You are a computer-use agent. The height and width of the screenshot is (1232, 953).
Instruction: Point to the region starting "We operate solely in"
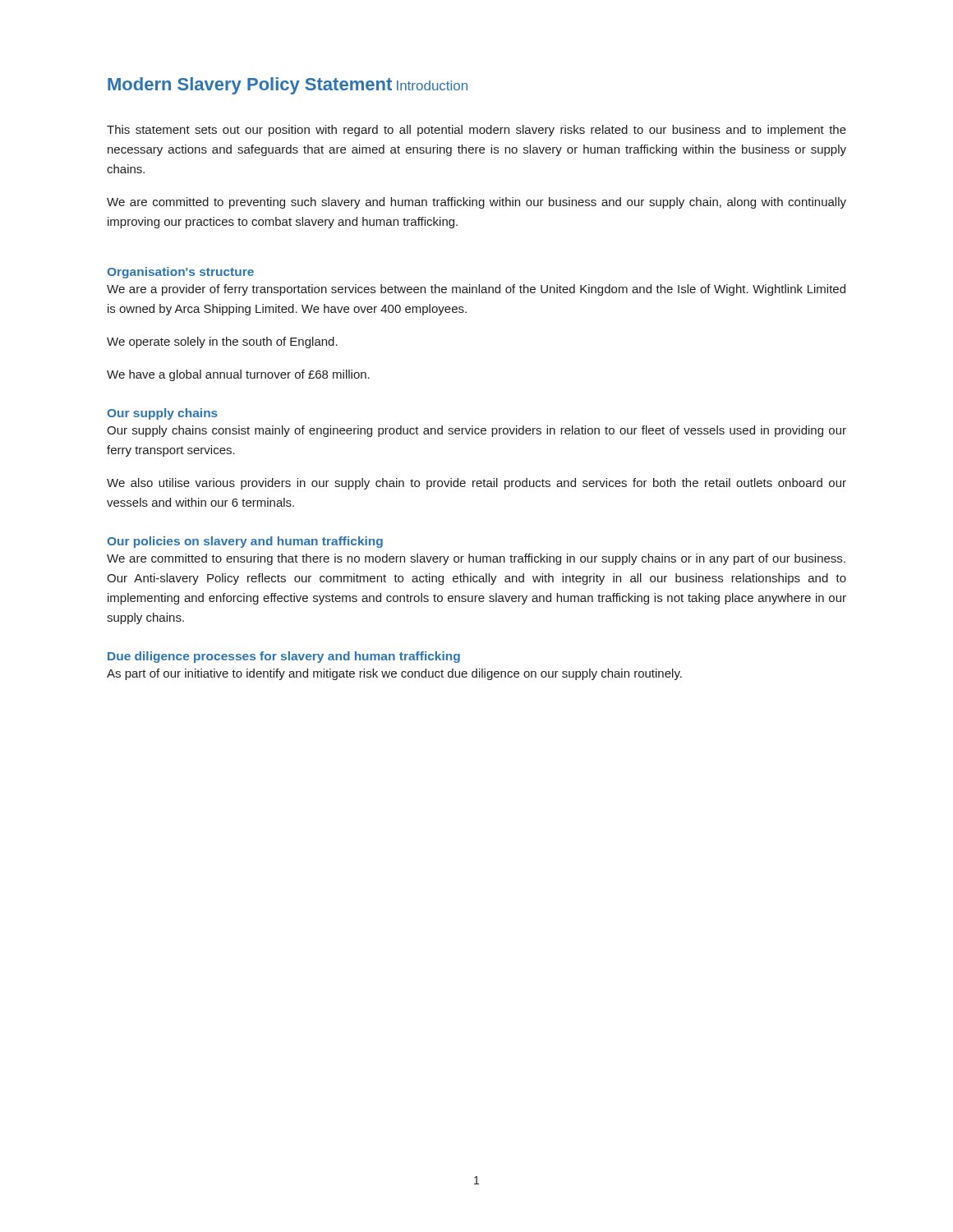click(222, 341)
